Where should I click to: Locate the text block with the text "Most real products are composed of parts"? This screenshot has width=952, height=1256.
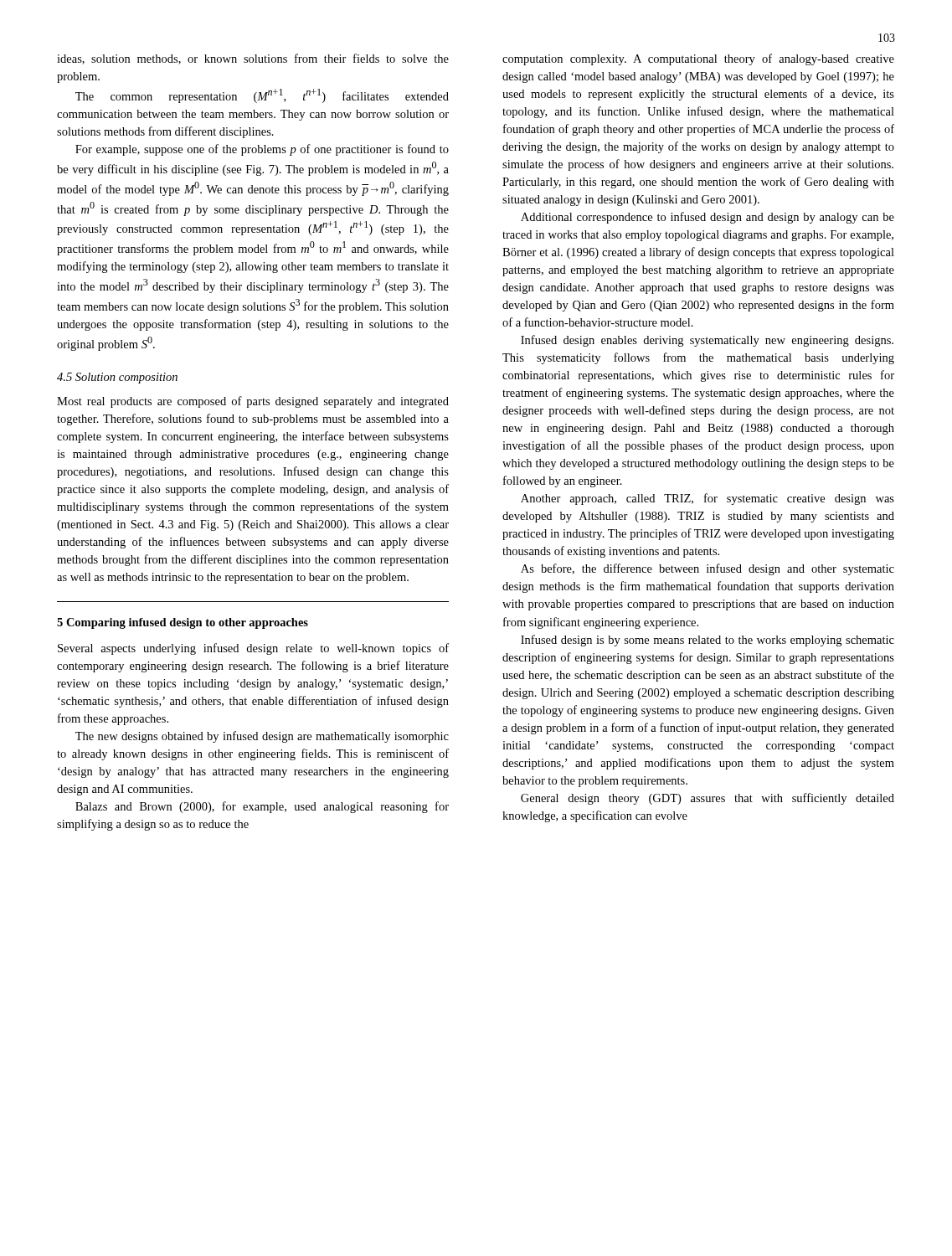point(253,489)
